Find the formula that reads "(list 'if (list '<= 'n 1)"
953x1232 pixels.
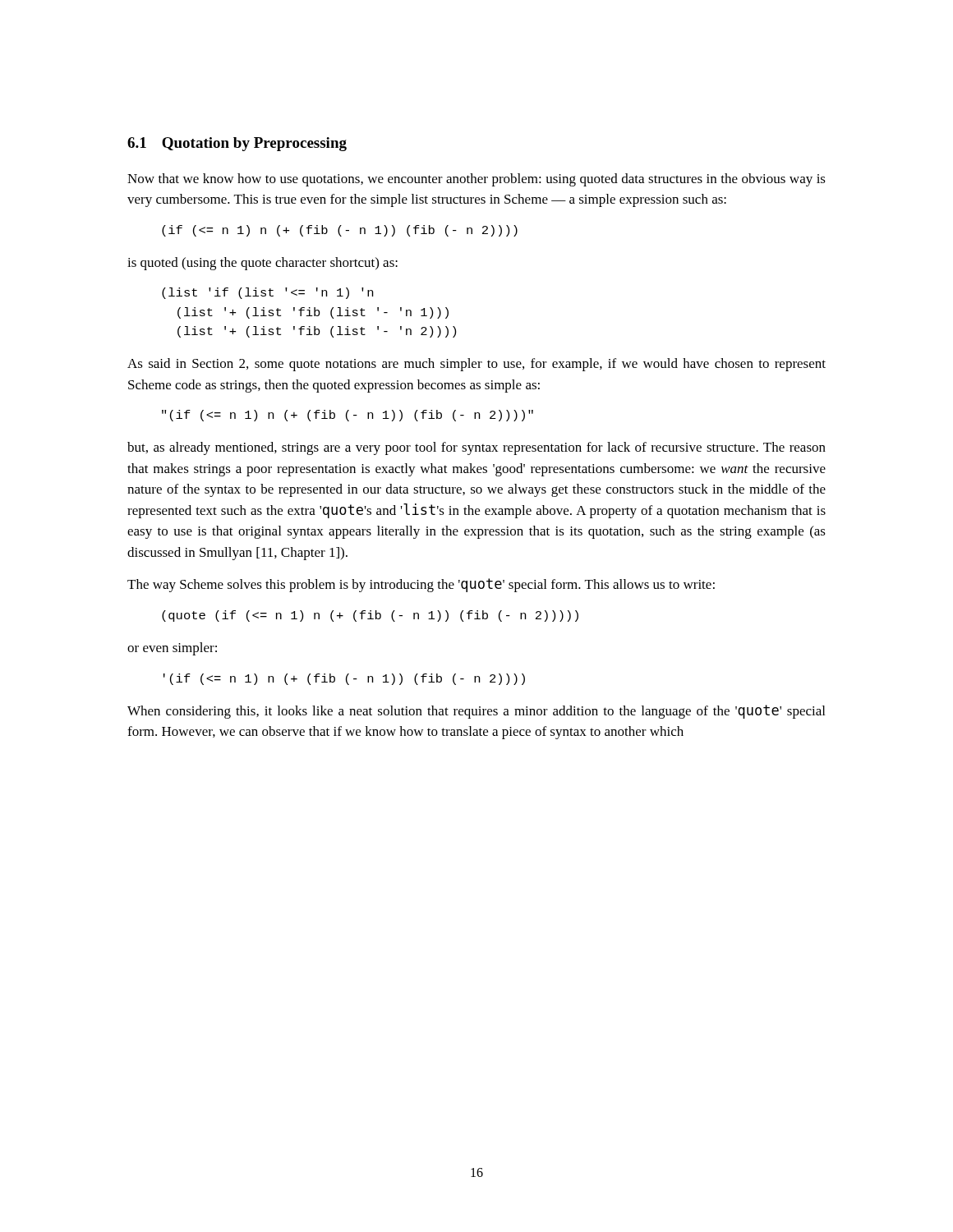point(267,293)
